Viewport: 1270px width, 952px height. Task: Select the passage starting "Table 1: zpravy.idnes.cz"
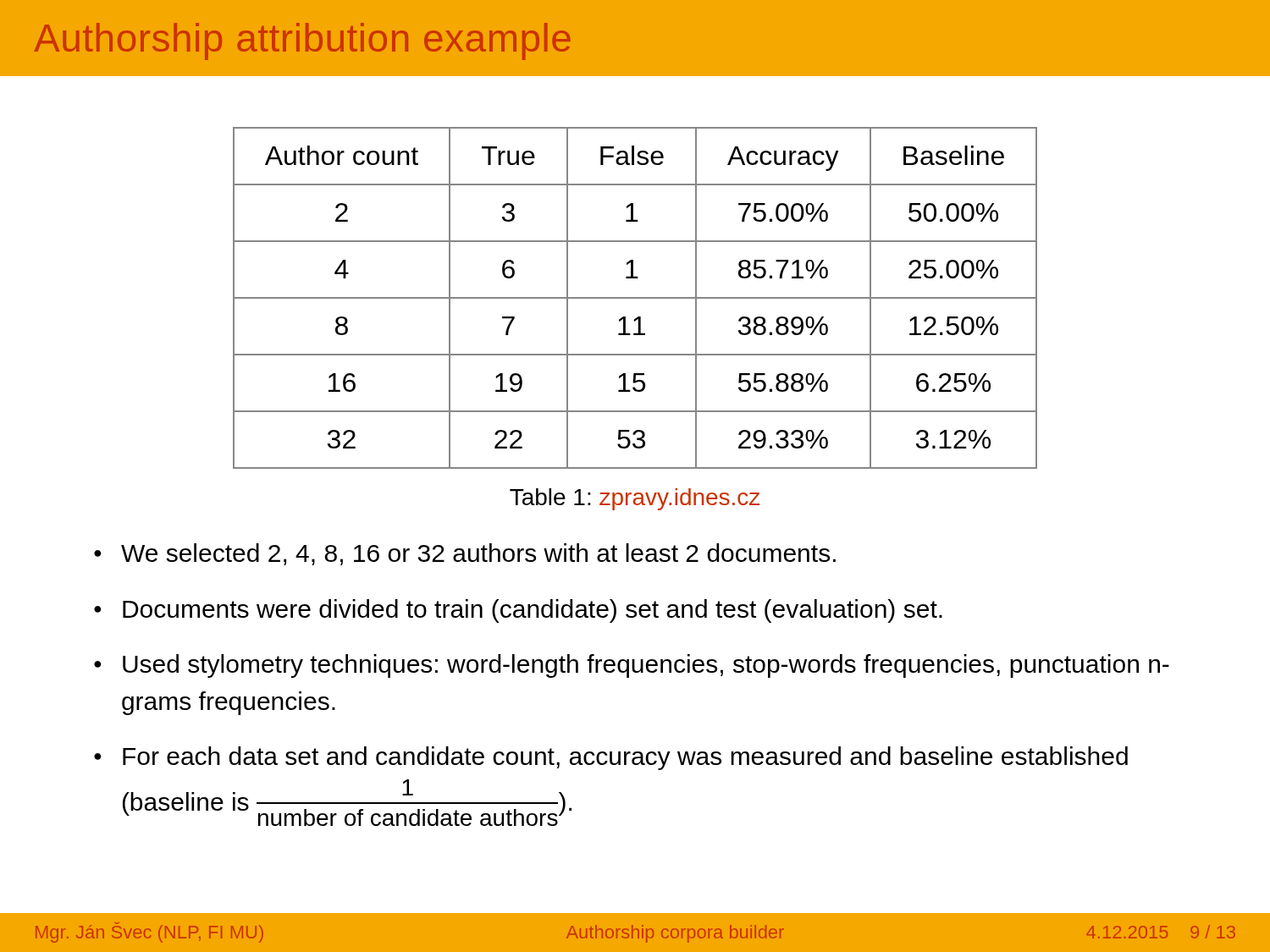coord(635,497)
